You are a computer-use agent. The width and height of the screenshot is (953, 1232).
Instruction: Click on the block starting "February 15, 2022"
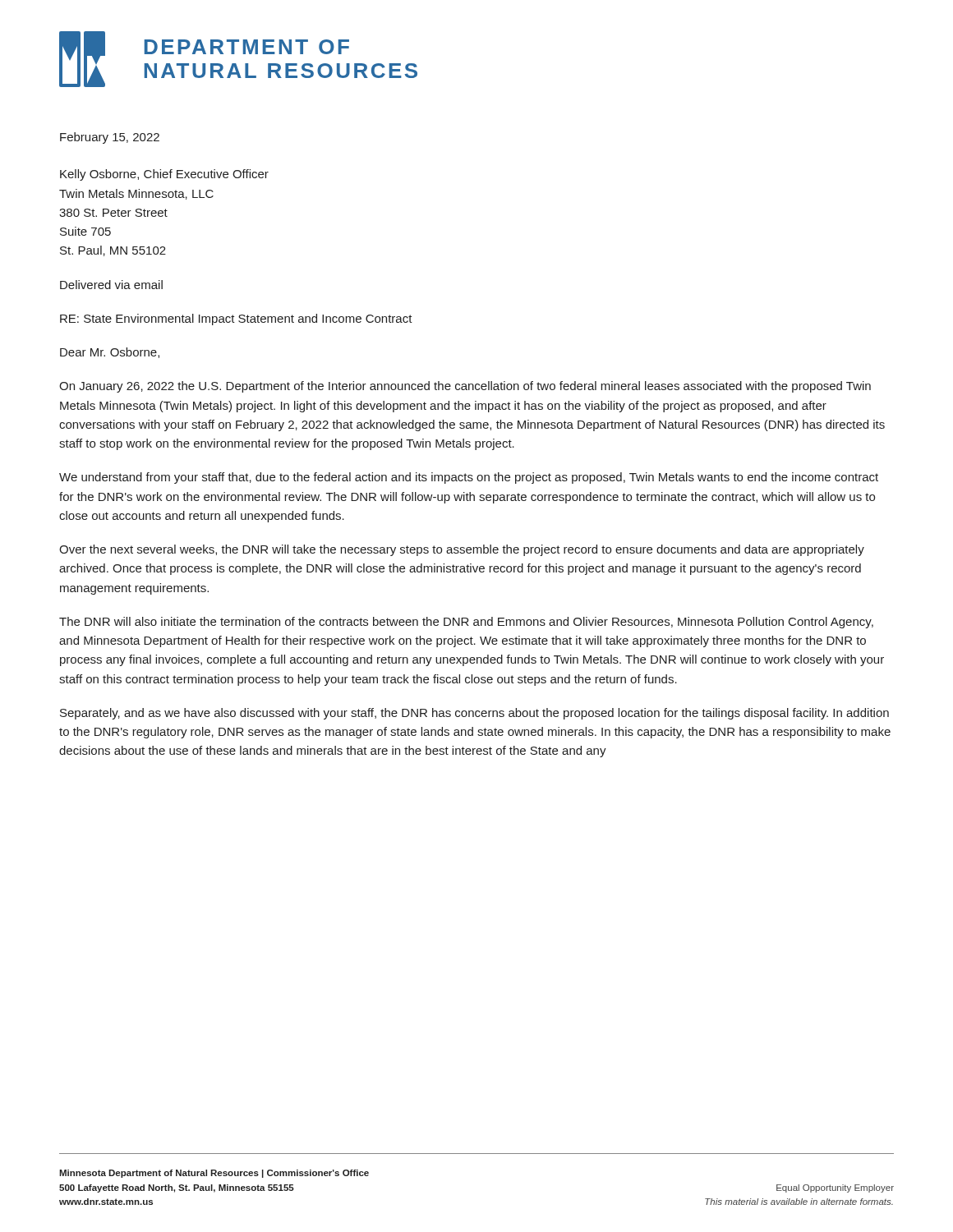[109, 137]
